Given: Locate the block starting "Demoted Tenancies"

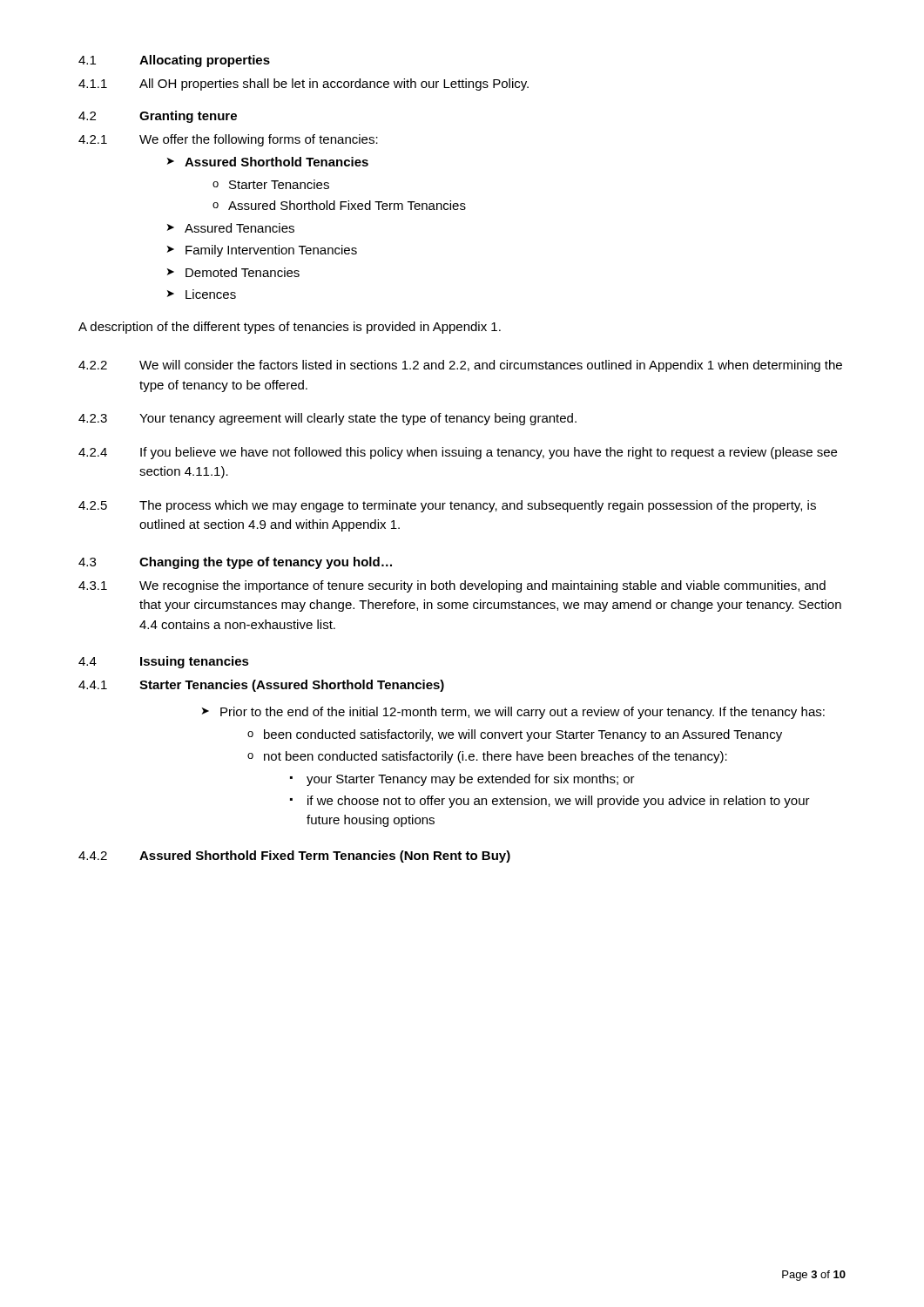Looking at the screenshot, I should point(242,272).
